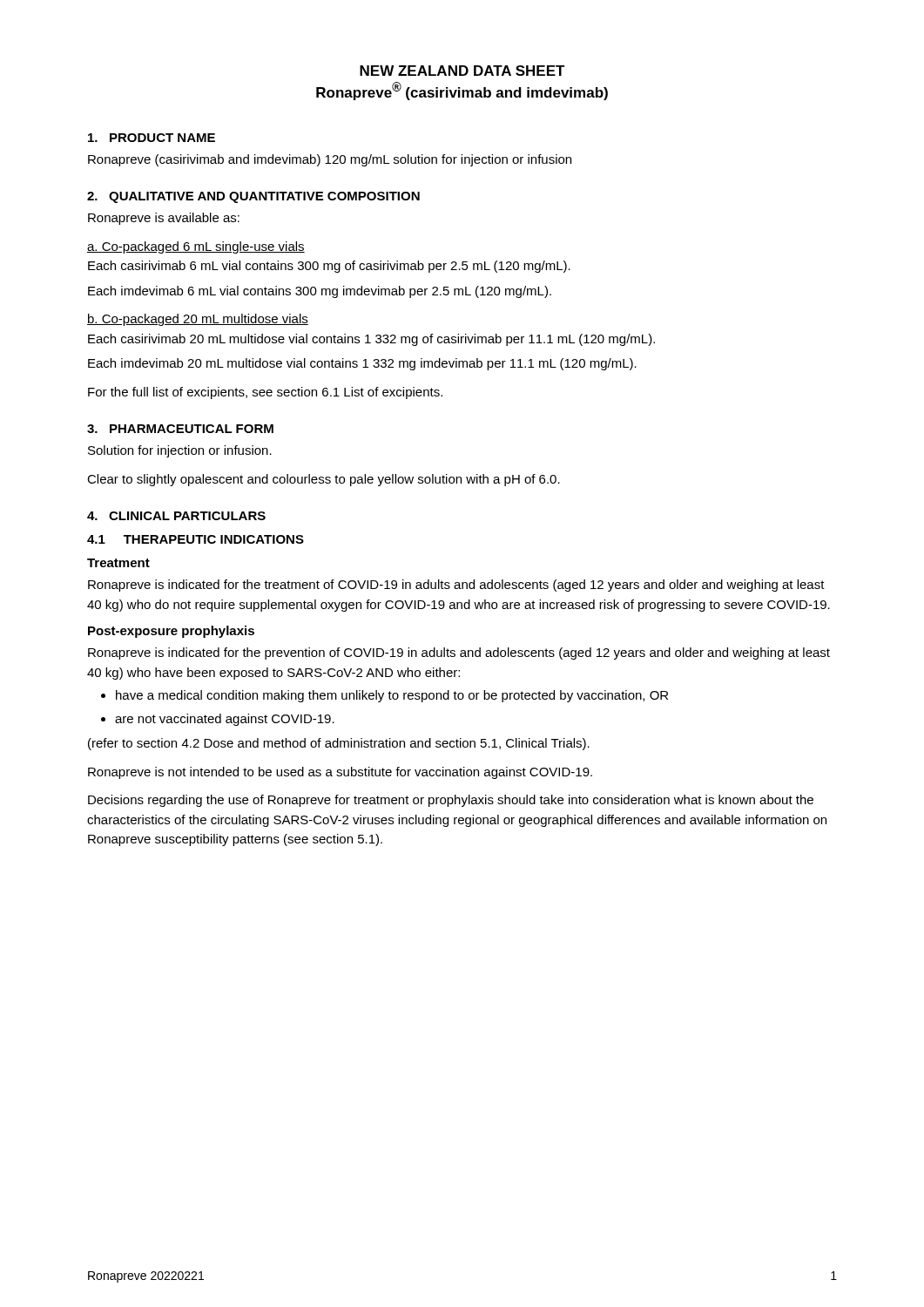
Task: Navigate to the text starting "Solution for injection or infusion."
Action: [180, 451]
